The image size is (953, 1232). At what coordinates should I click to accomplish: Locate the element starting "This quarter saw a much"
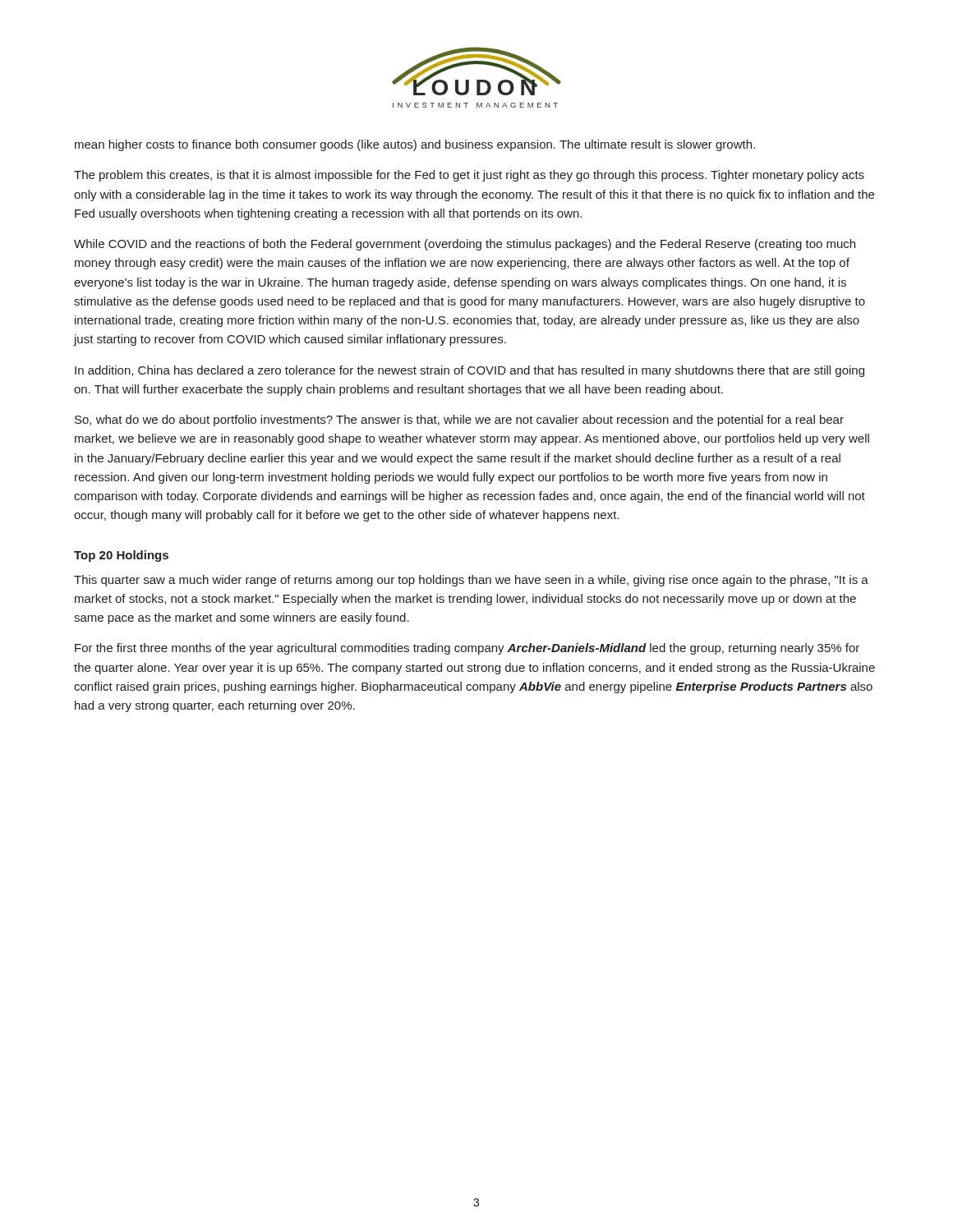point(476,598)
